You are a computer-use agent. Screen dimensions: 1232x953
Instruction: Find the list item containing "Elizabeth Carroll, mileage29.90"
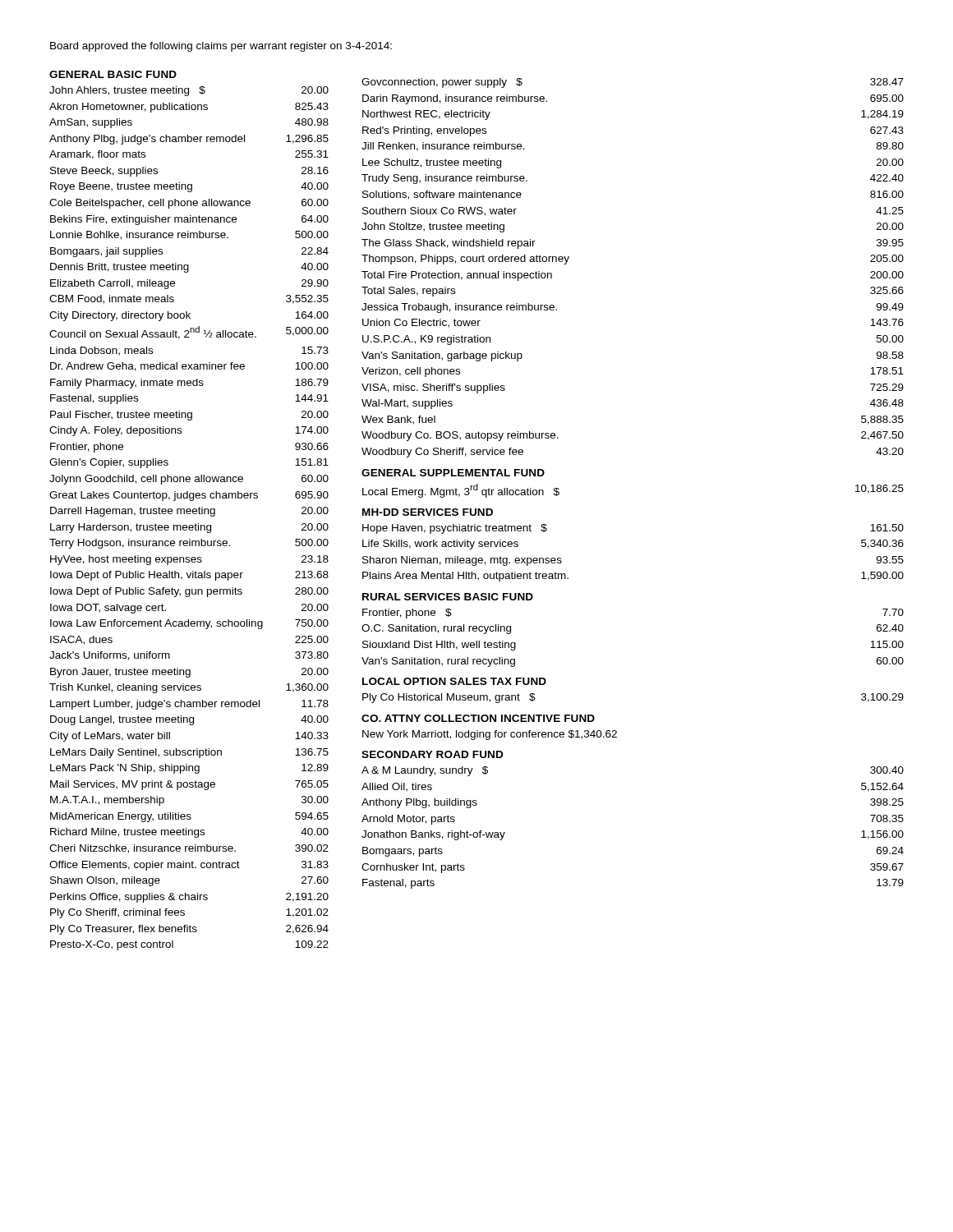[x=189, y=283]
